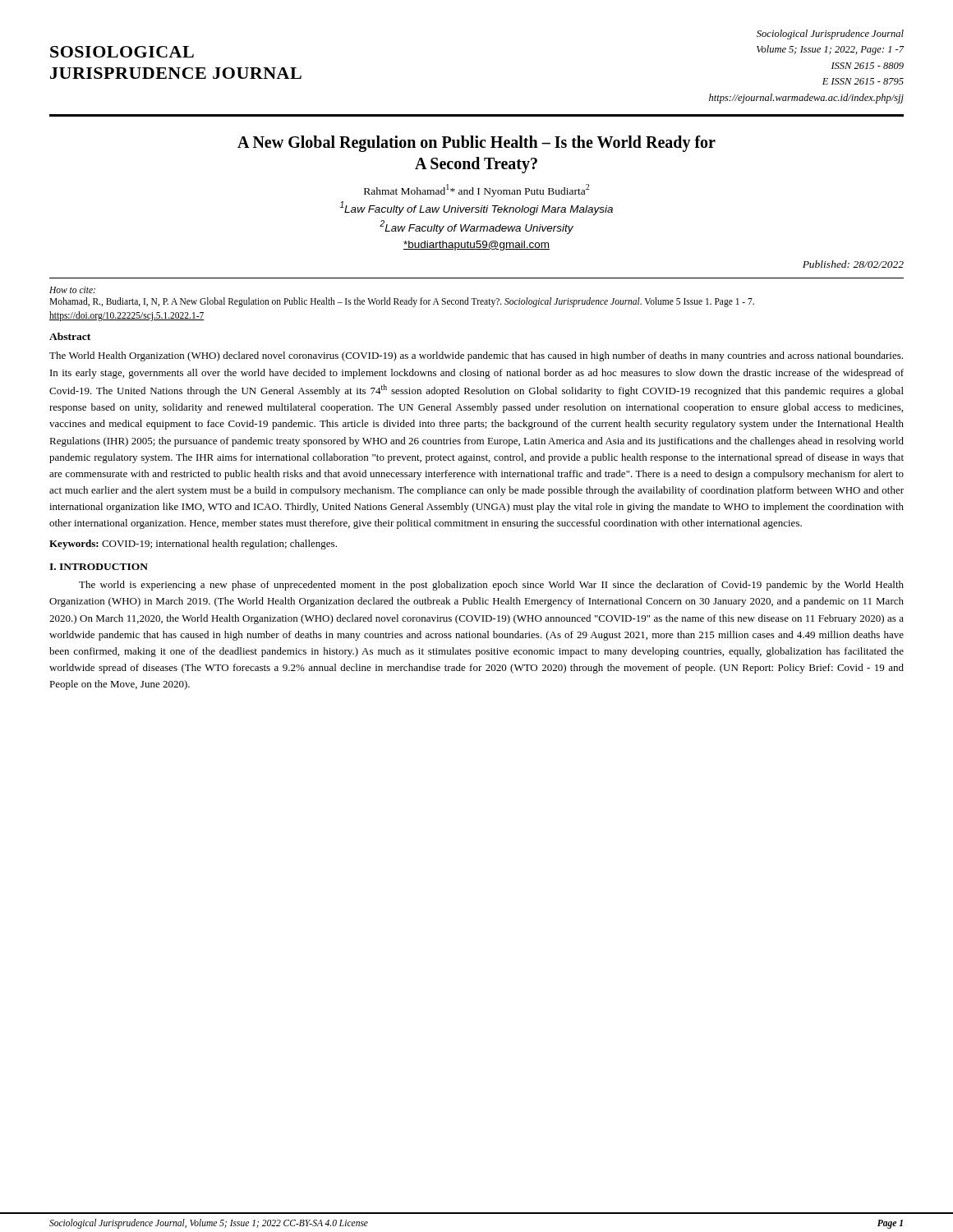
Task: Navigate to the region starting "I. INTRODUCTION"
Action: [99, 567]
